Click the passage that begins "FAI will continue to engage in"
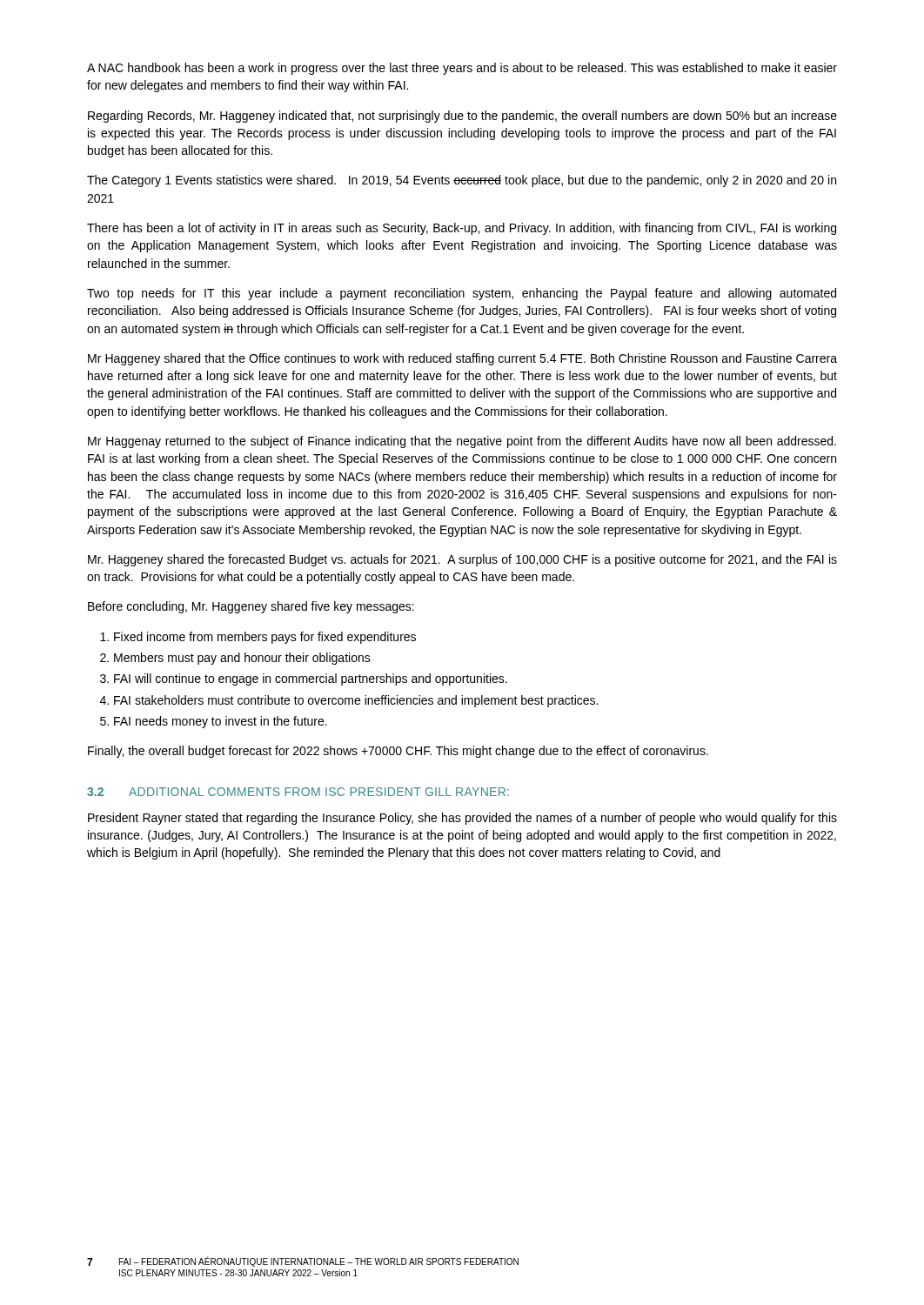 click(310, 679)
